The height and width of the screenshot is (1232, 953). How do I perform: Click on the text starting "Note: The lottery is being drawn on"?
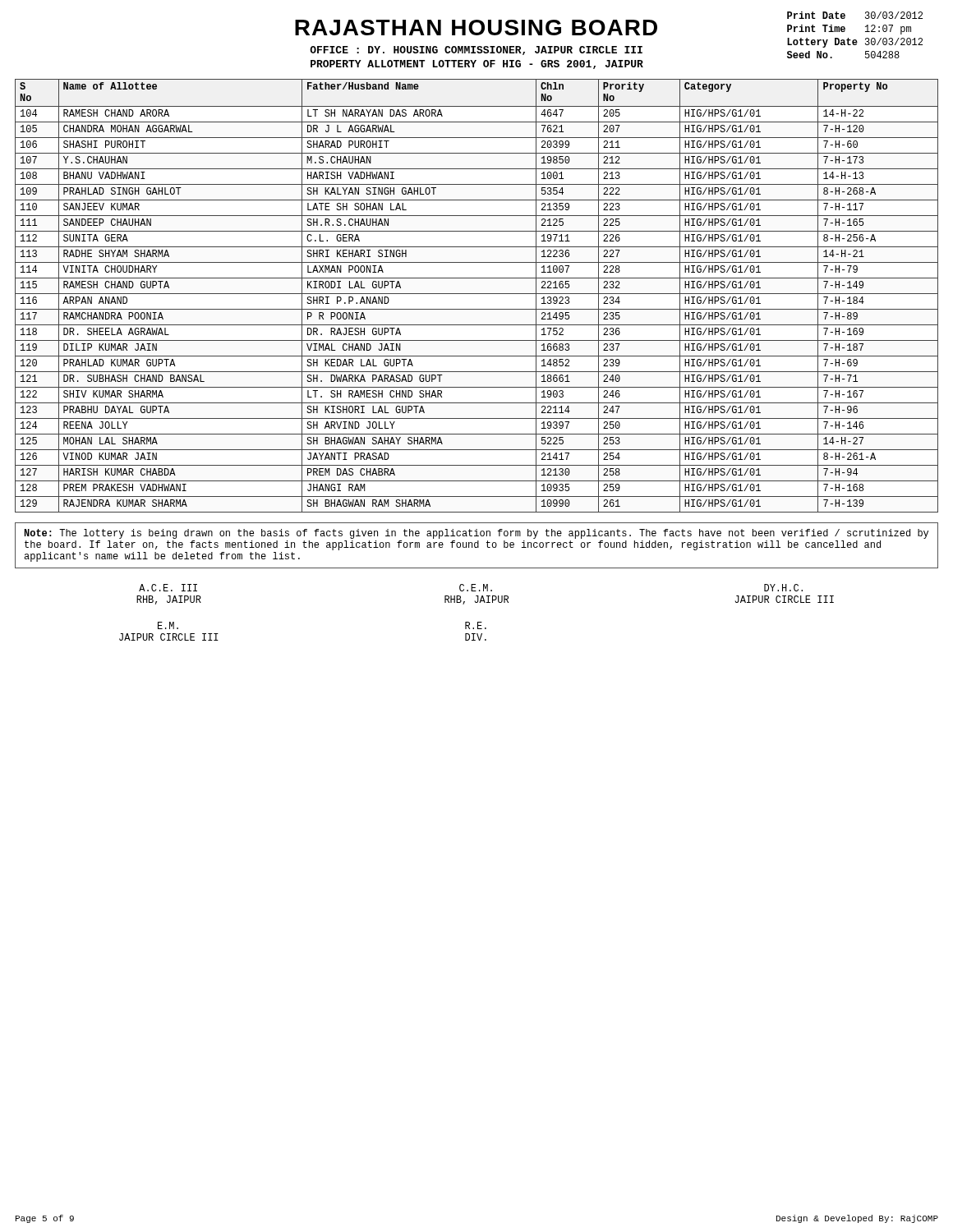point(476,545)
